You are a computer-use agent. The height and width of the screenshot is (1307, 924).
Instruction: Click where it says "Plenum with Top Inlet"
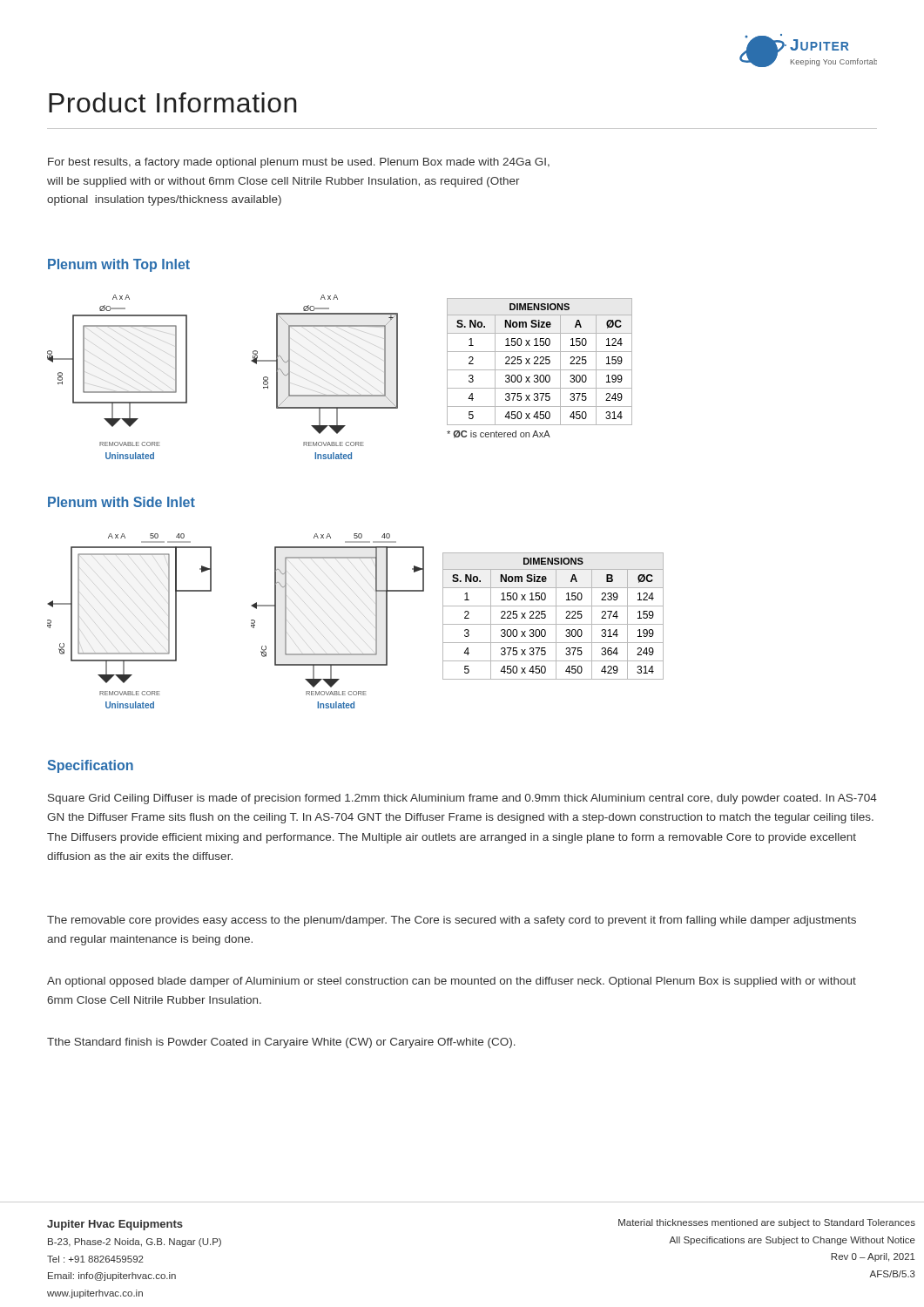point(119,264)
